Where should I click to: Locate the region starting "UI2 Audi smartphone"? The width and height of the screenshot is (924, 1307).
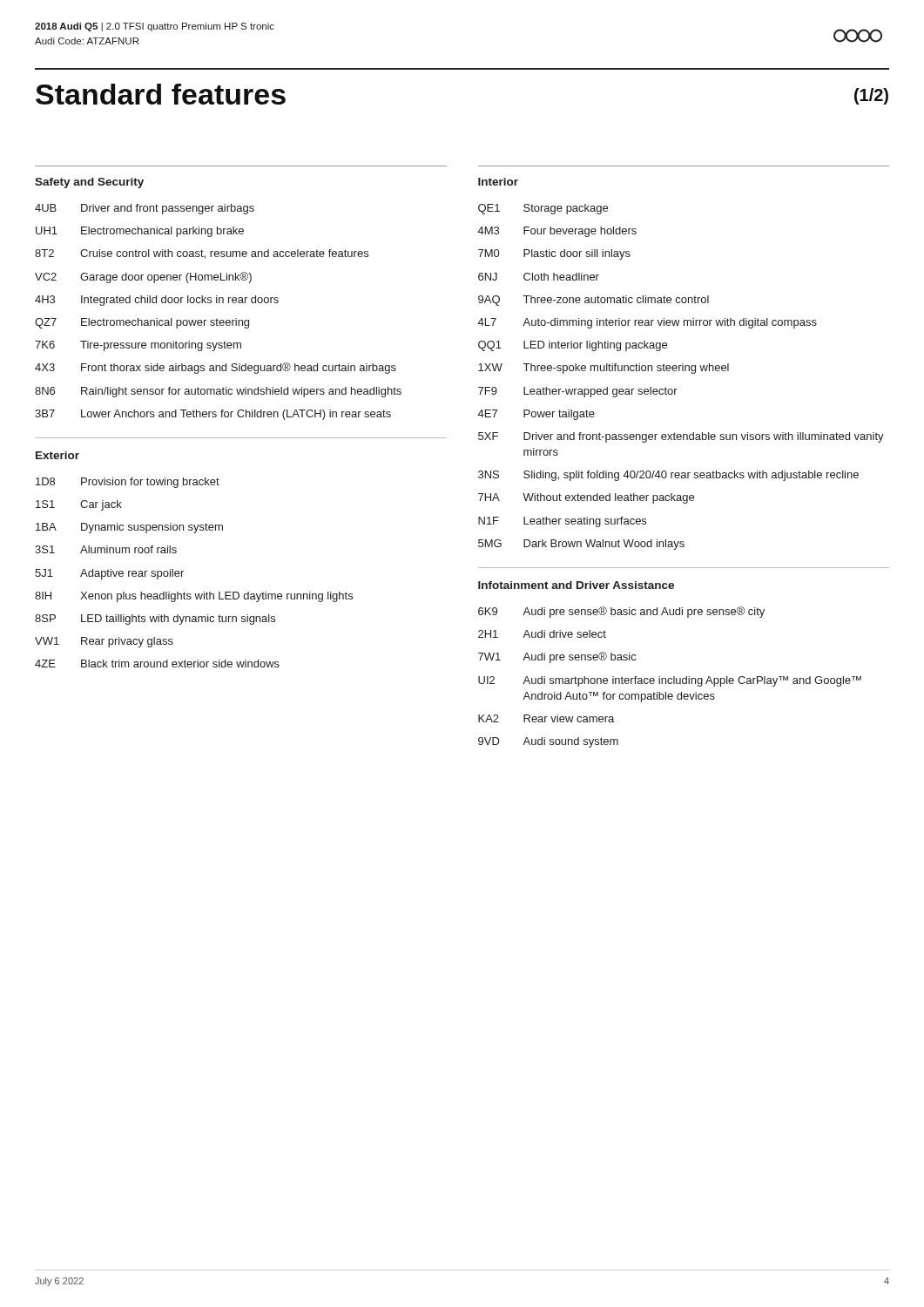tap(683, 688)
